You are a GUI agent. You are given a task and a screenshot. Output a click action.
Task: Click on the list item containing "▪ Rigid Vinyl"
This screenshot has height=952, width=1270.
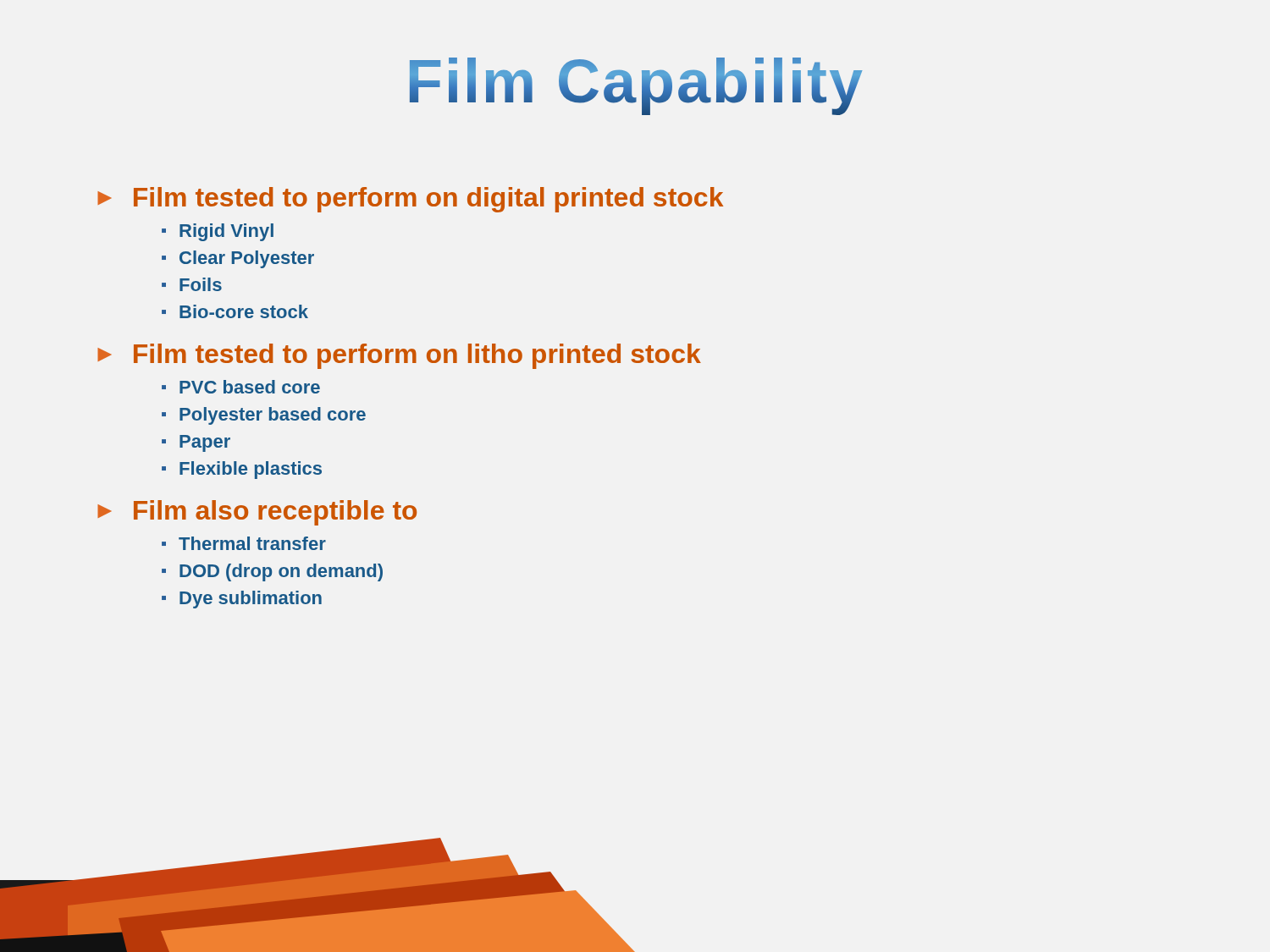pos(218,231)
